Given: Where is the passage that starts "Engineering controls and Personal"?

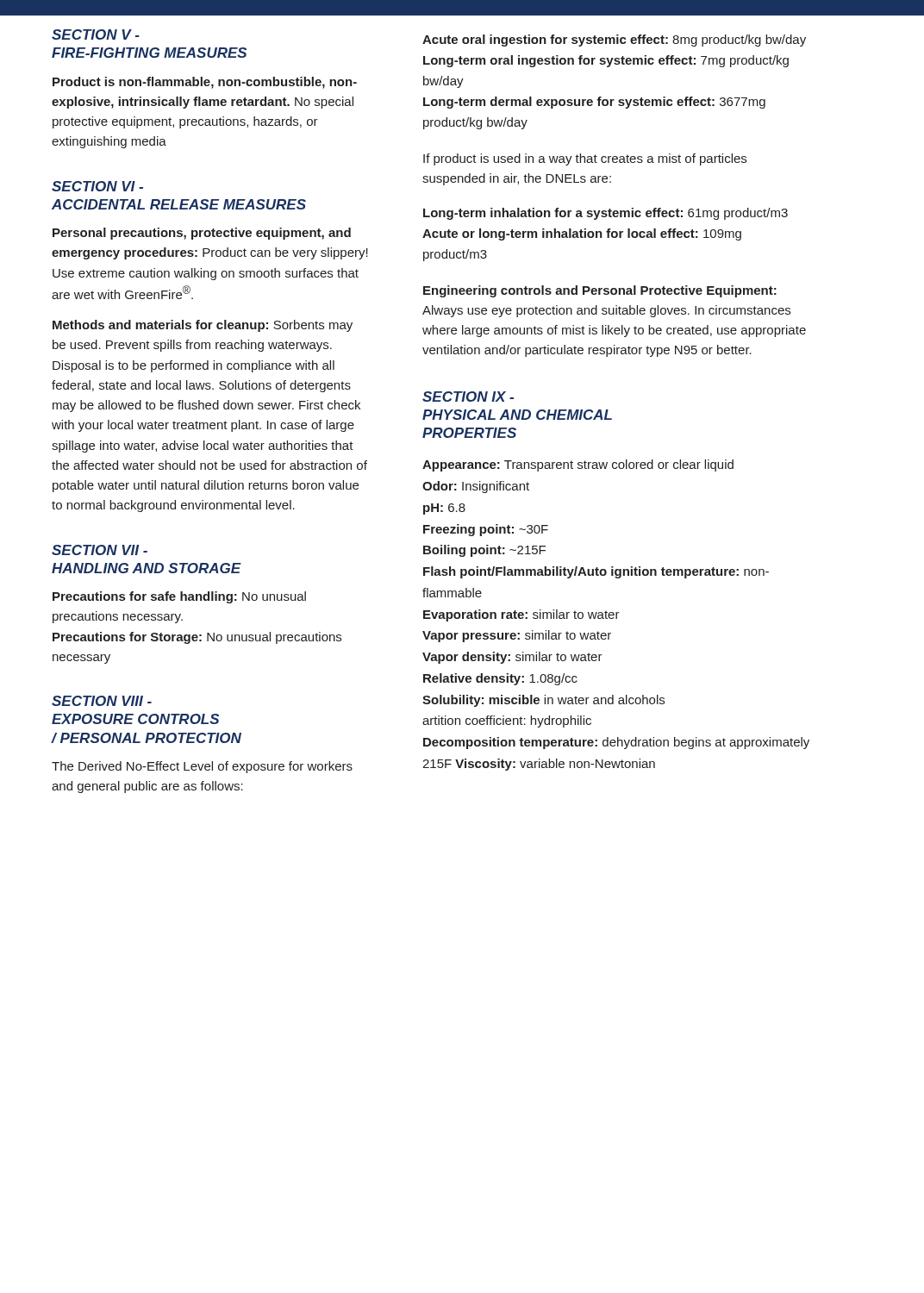Looking at the screenshot, I should pyautogui.click(x=614, y=320).
